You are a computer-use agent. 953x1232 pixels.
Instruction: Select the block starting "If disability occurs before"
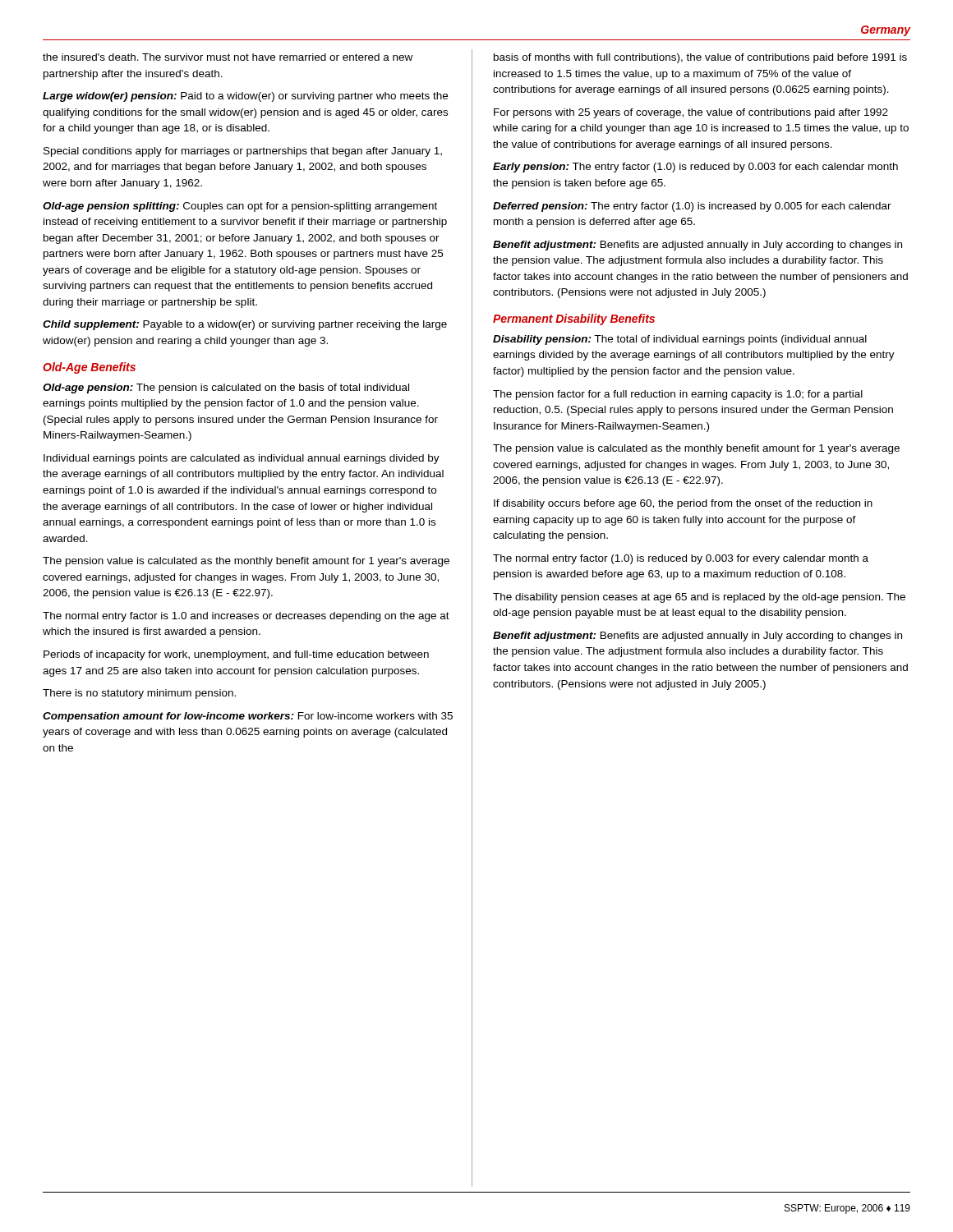702,519
